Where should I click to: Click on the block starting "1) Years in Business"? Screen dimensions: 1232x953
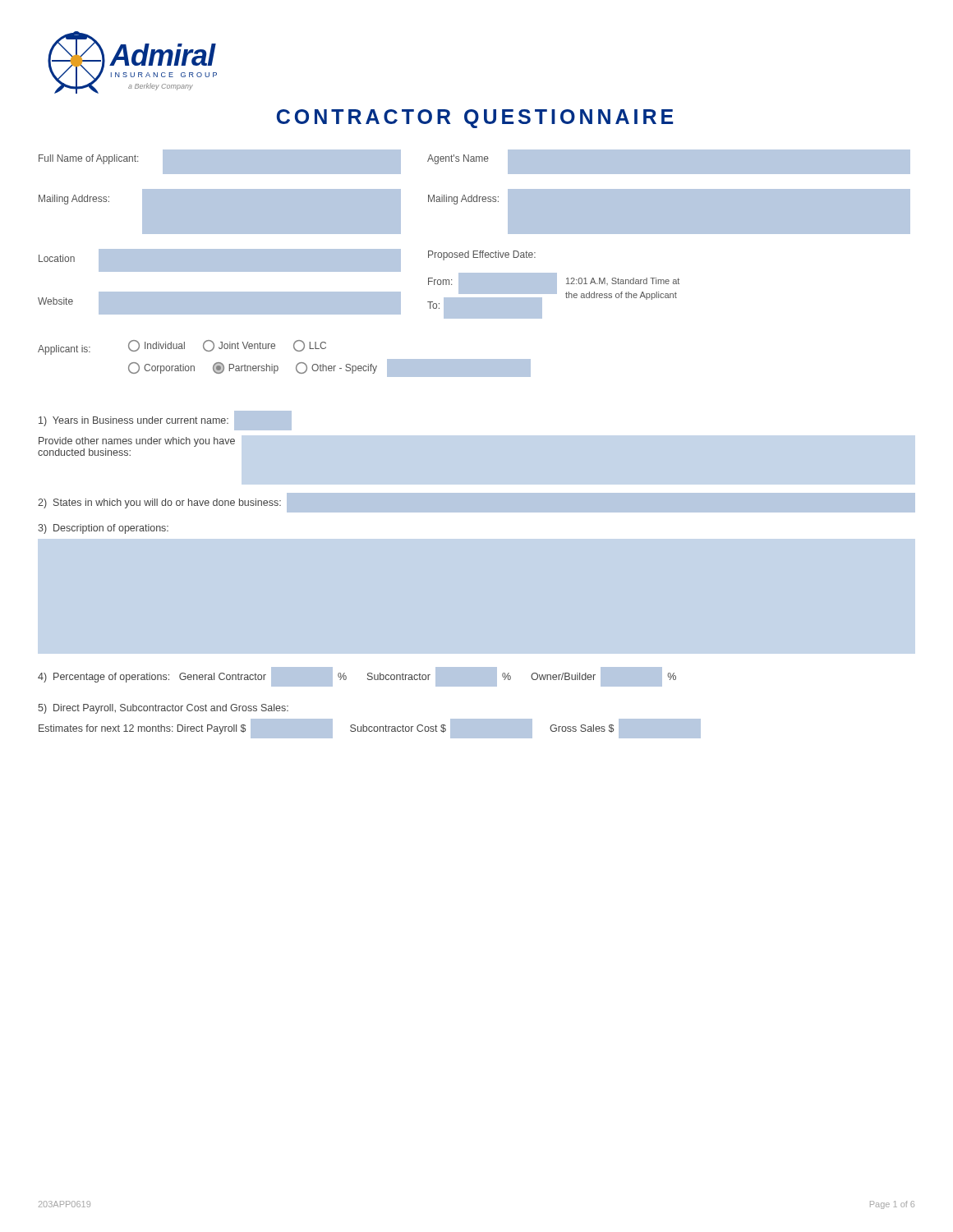[x=134, y=421]
